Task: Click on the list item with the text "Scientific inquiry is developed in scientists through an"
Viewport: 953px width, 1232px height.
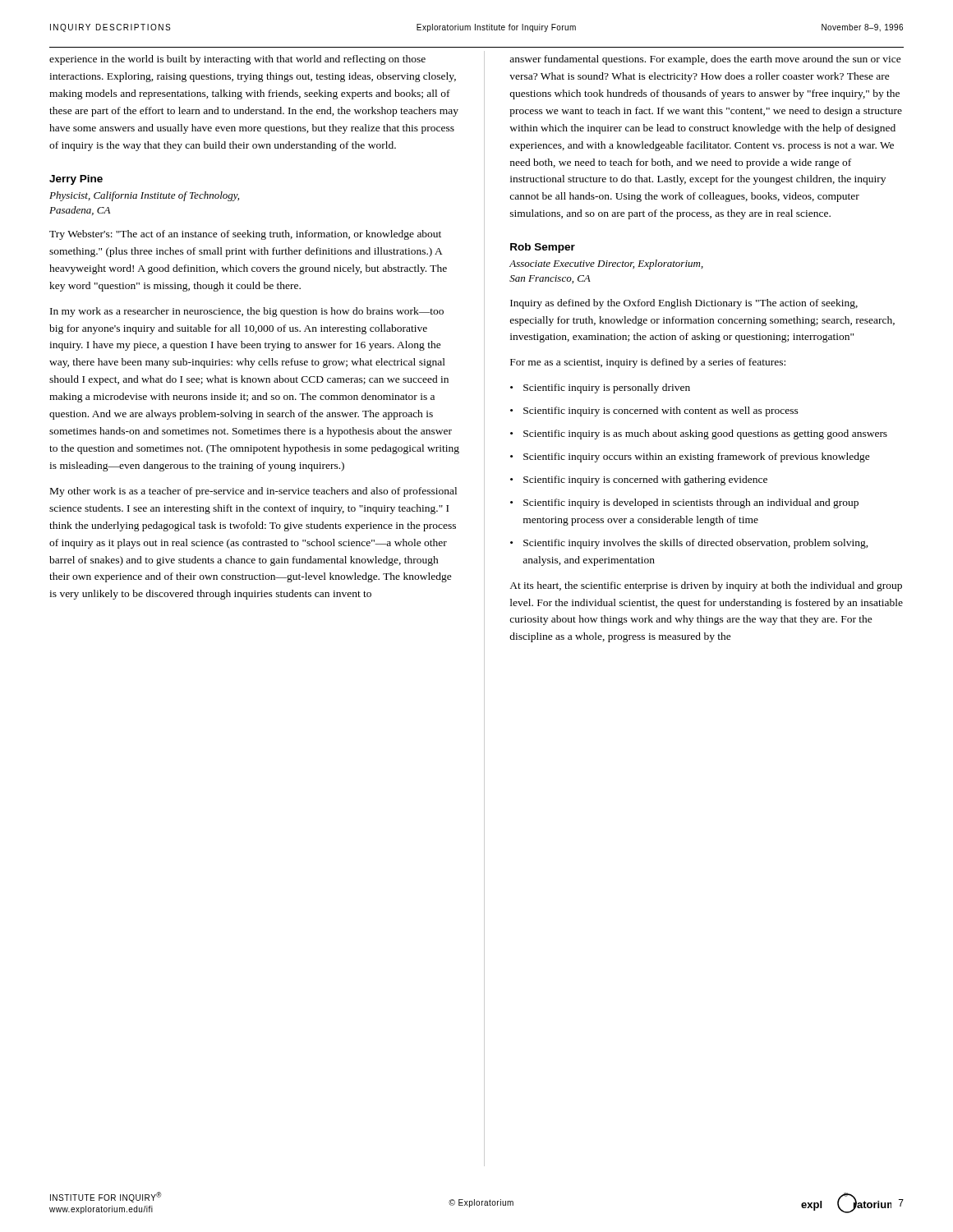Action: [707, 512]
